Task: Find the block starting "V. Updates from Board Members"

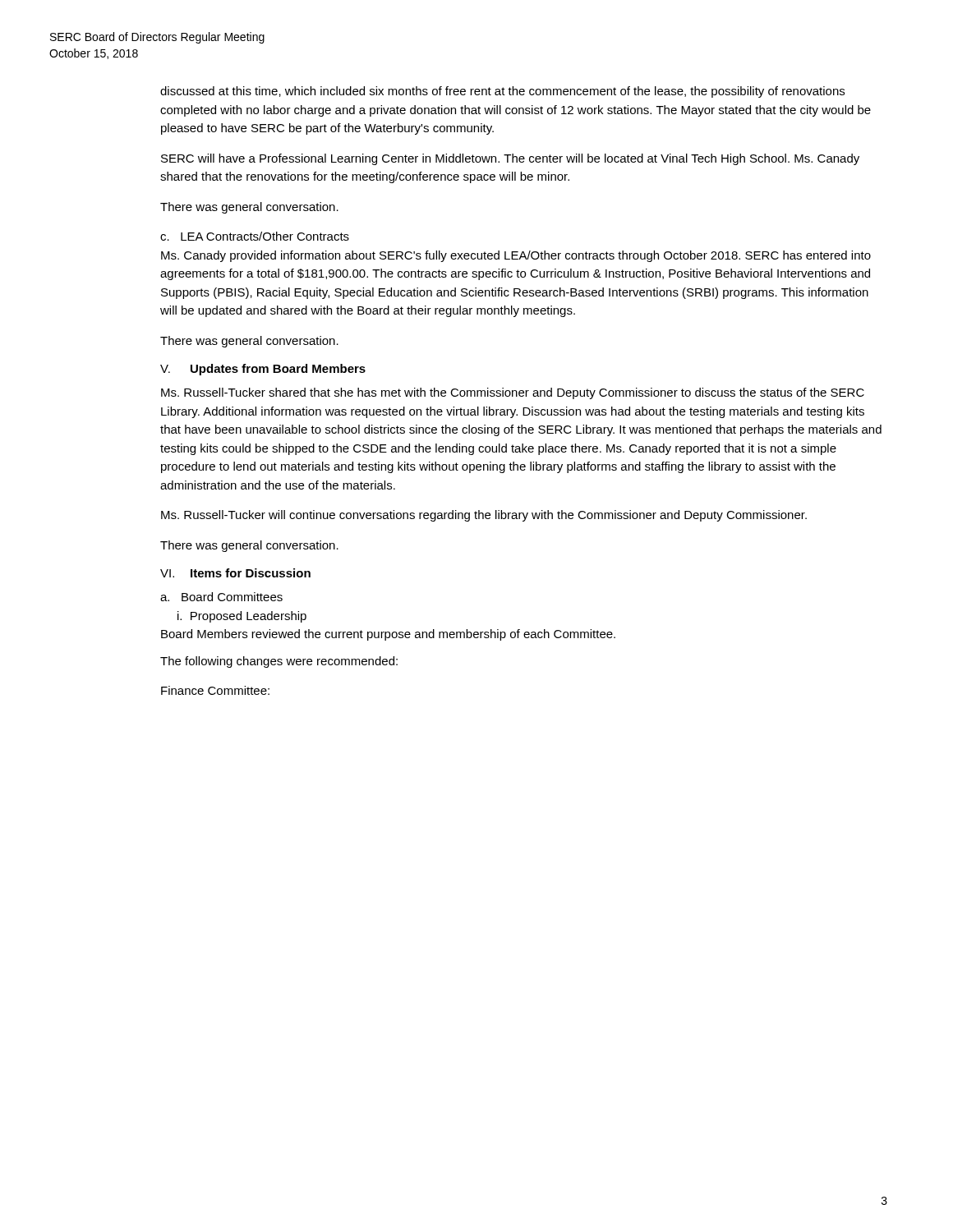Action: coord(263,368)
